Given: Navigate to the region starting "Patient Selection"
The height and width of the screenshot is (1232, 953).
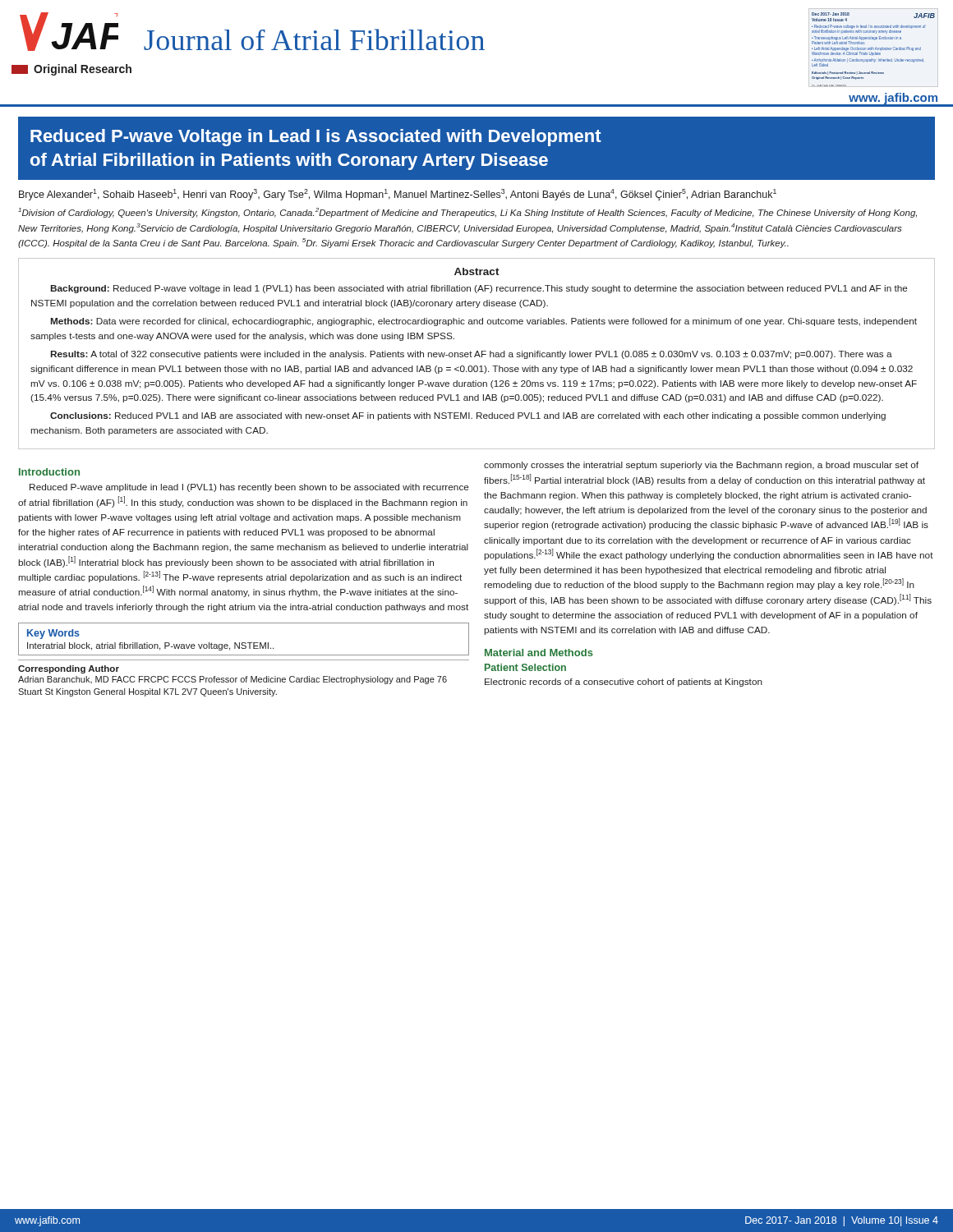Looking at the screenshot, I should [x=525, y=667].
